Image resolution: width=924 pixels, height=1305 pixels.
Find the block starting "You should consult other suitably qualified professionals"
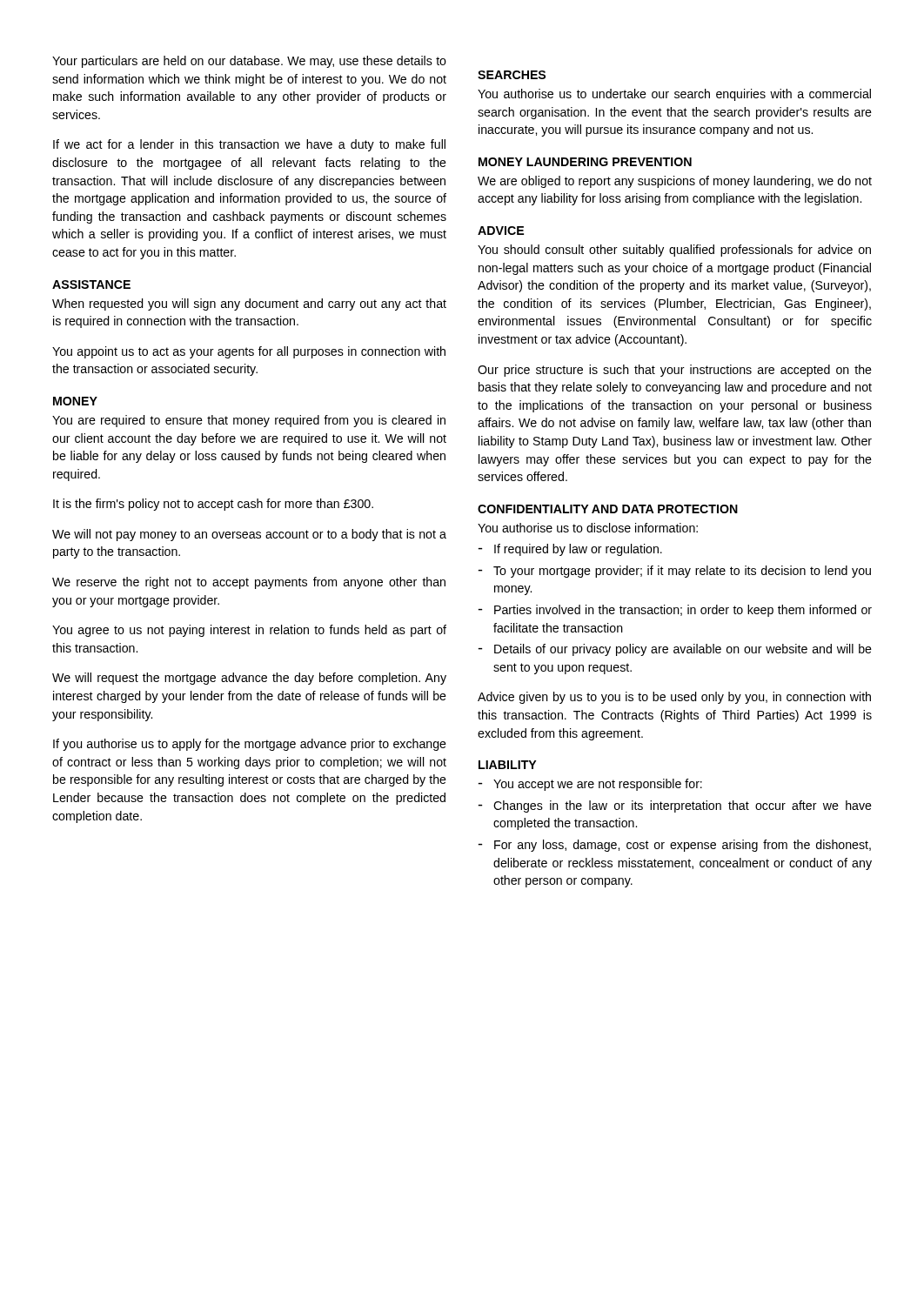click(675, 294)
